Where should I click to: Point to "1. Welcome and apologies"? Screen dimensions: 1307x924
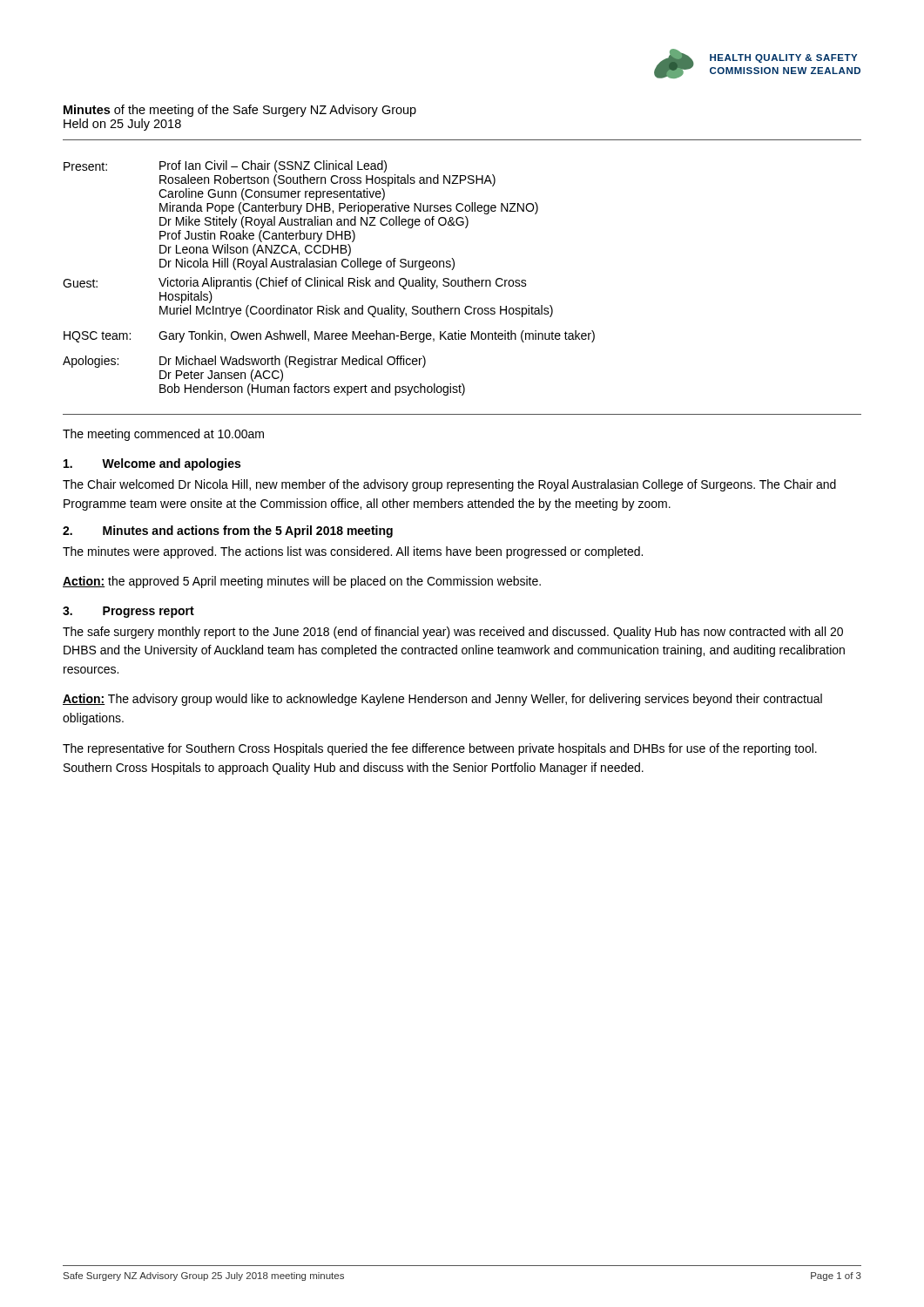[152, 464]
